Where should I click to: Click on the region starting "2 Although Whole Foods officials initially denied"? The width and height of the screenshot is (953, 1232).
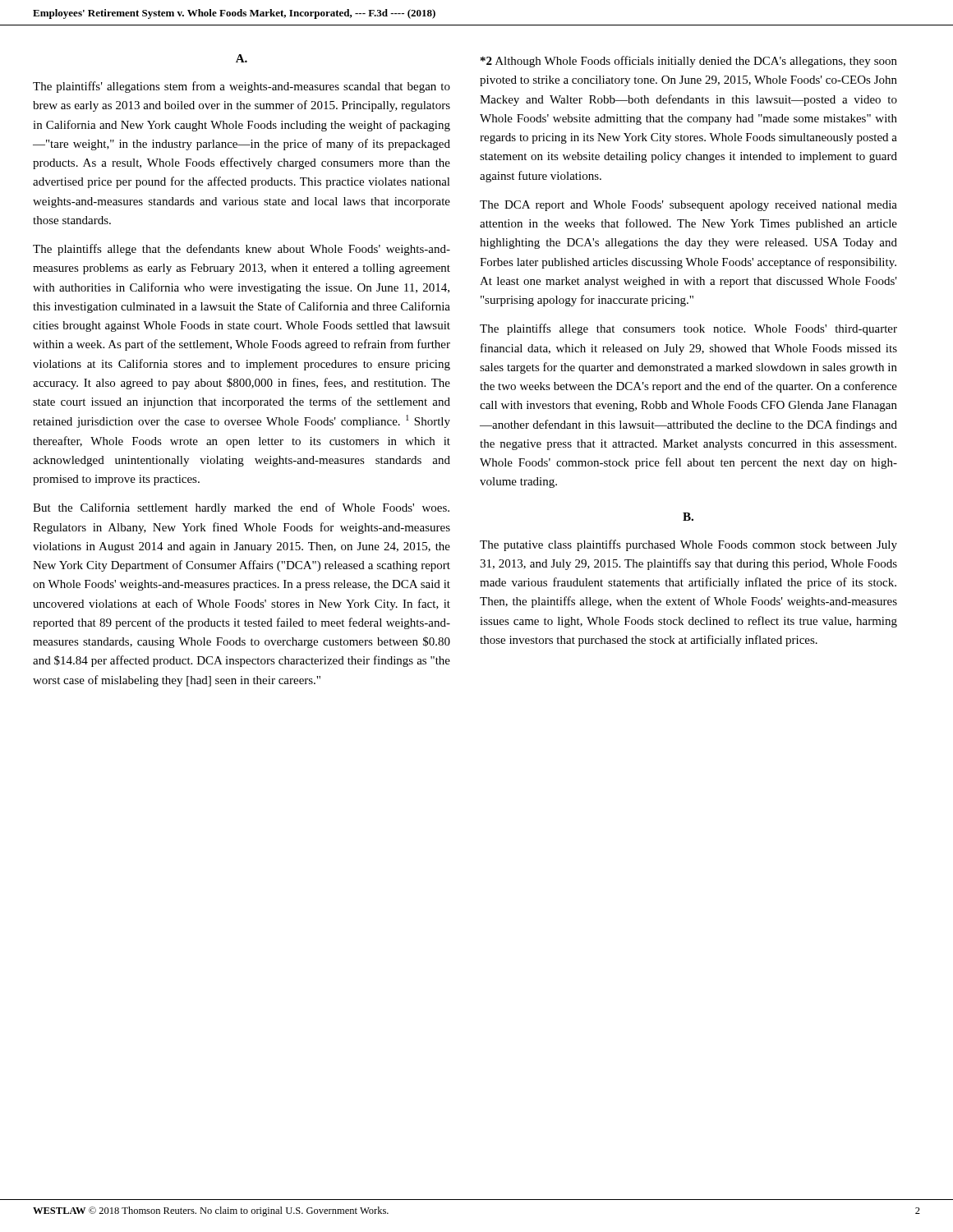pyautogui.click(x=688, y=119)
